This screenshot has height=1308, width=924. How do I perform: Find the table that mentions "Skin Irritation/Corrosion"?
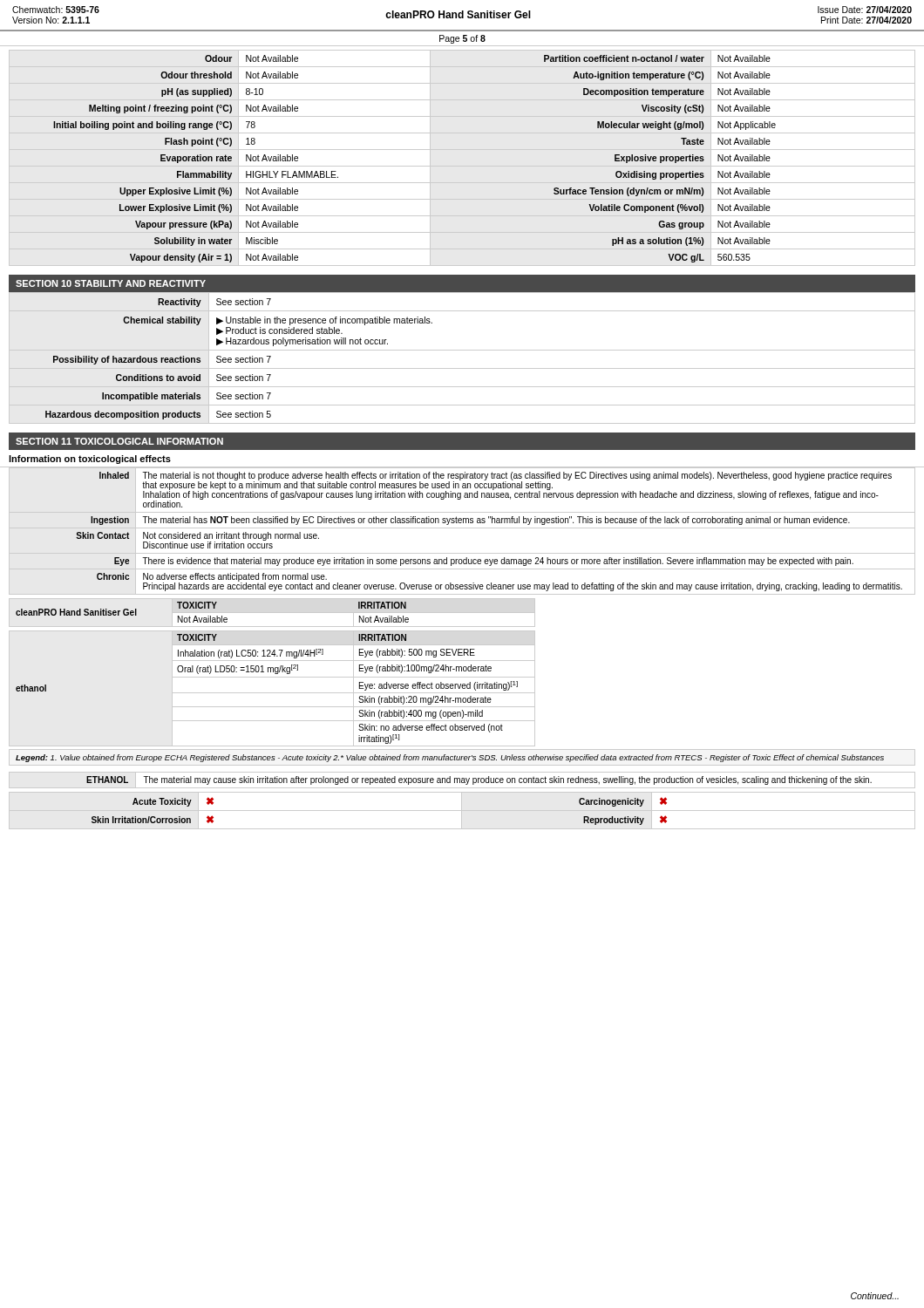(x=462, y=811)
